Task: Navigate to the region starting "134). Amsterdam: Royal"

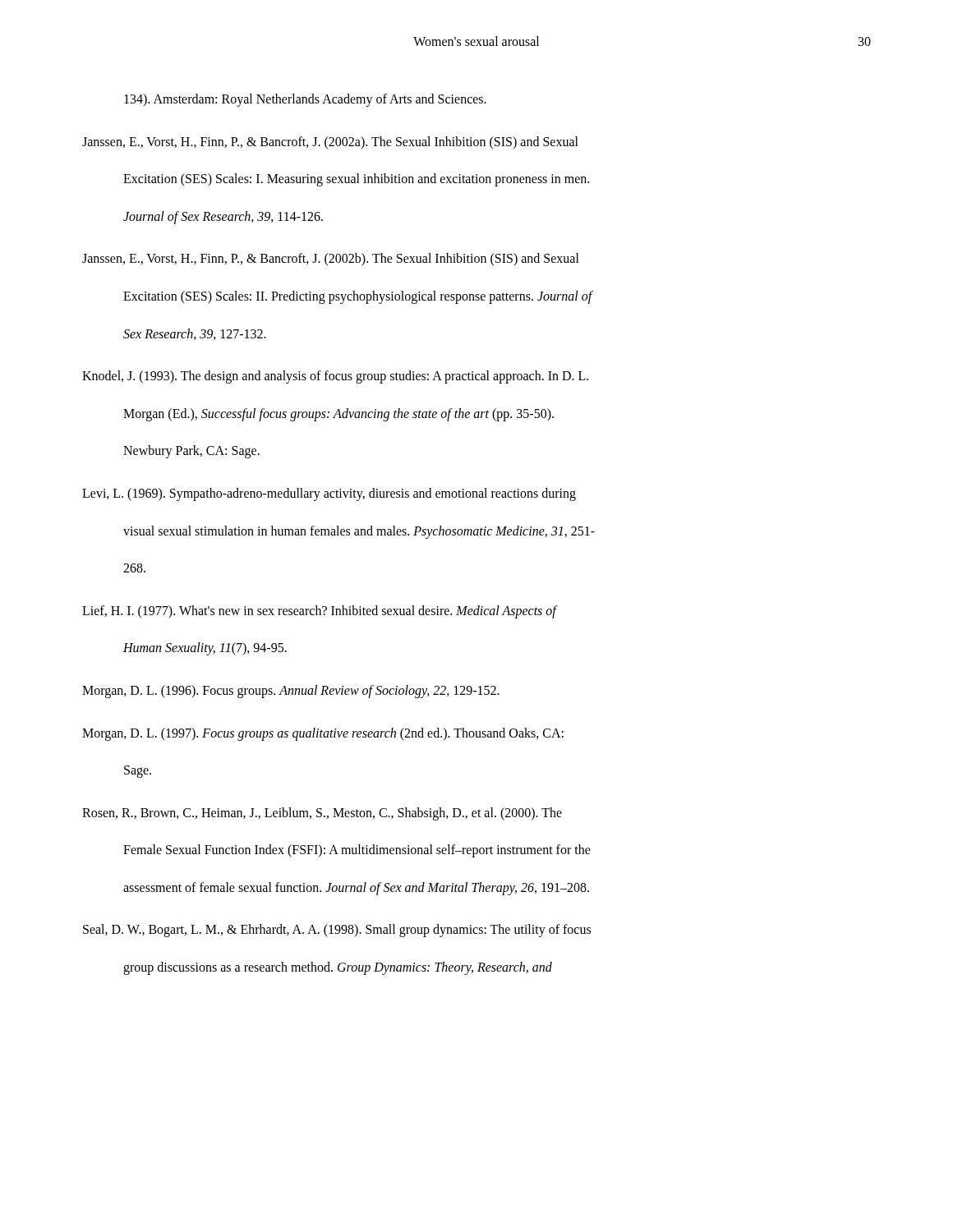Action: click(476, 99)
